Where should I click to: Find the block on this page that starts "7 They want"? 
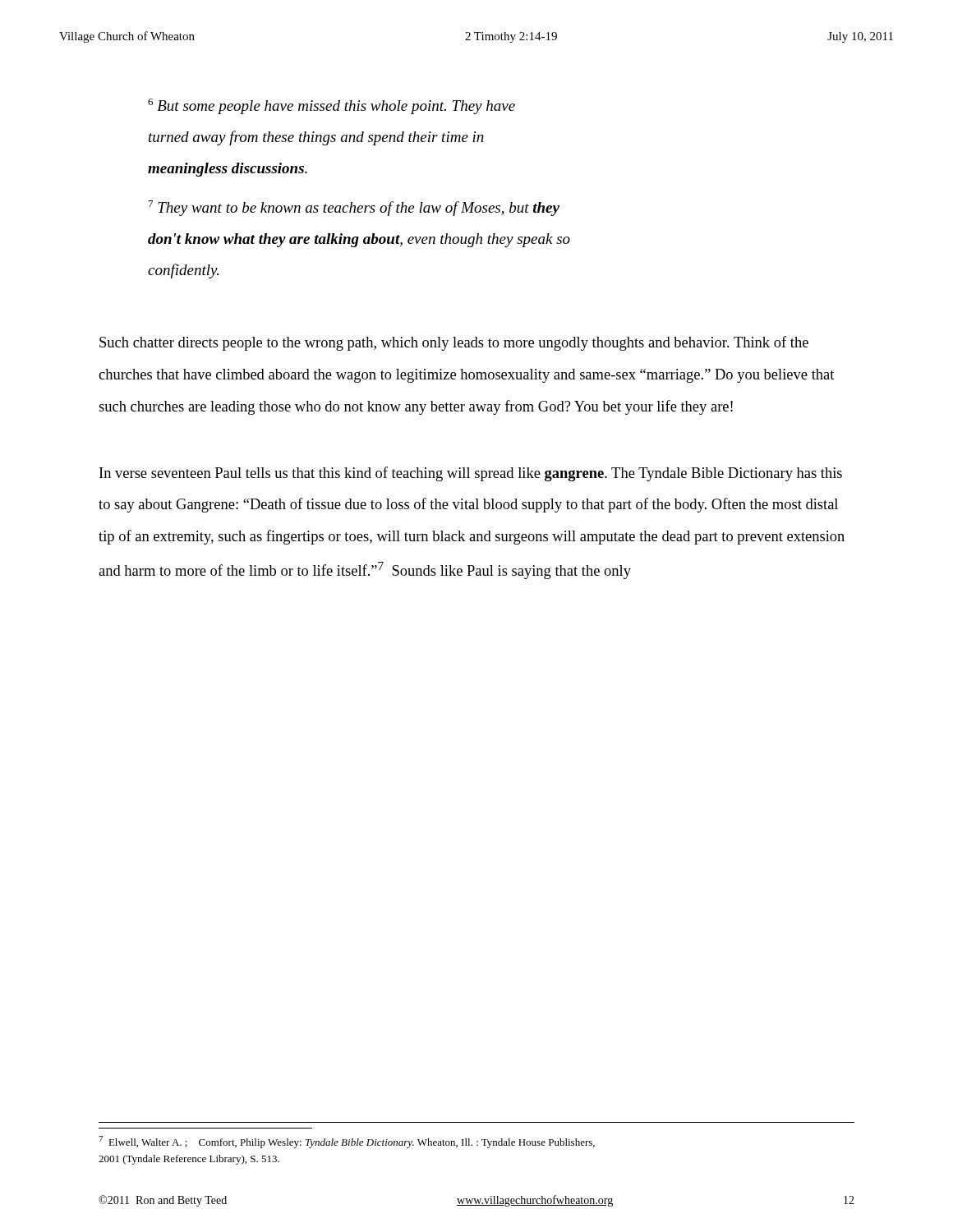359,238
